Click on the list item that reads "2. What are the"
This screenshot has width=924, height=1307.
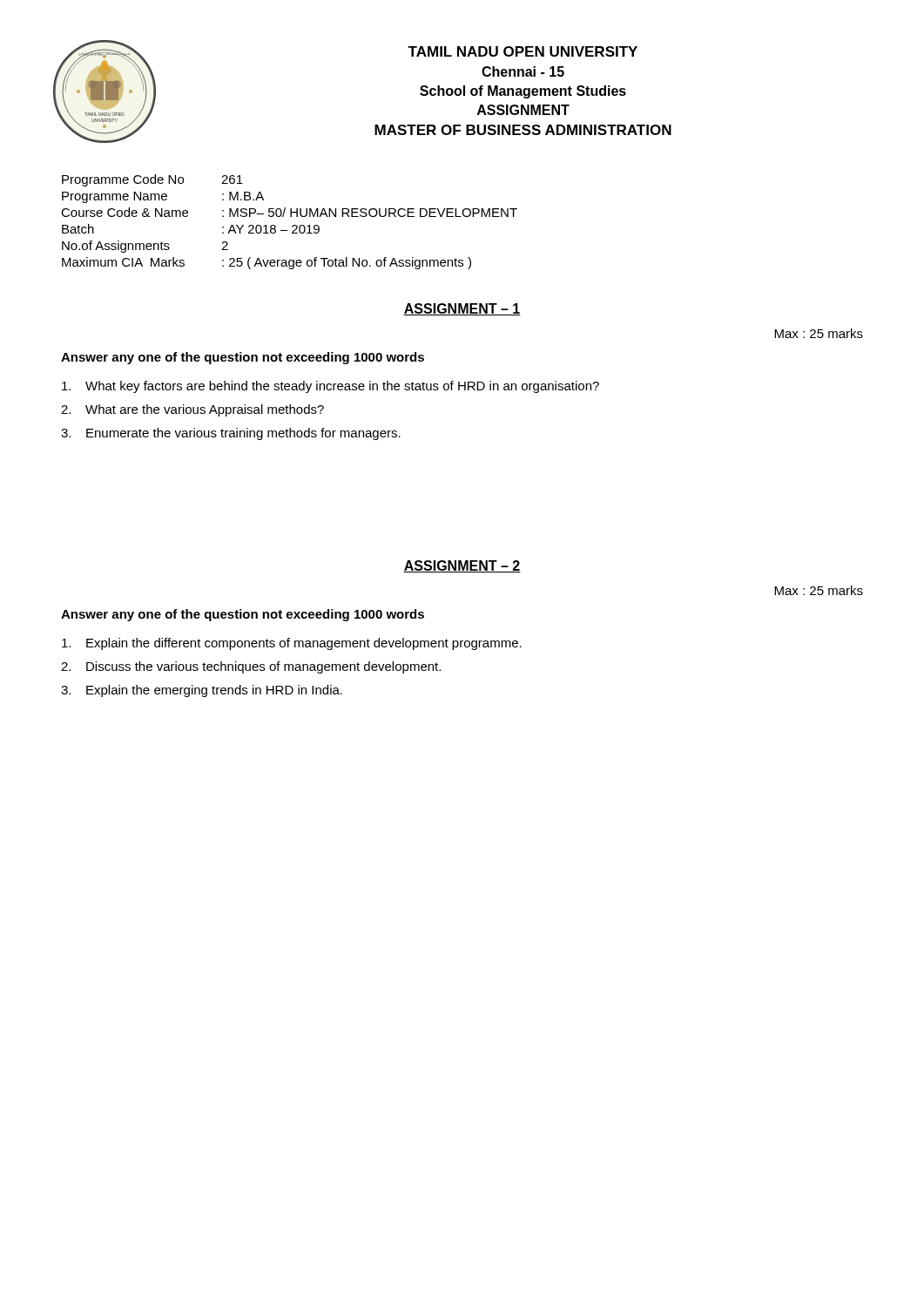click(x=192, y=410)
